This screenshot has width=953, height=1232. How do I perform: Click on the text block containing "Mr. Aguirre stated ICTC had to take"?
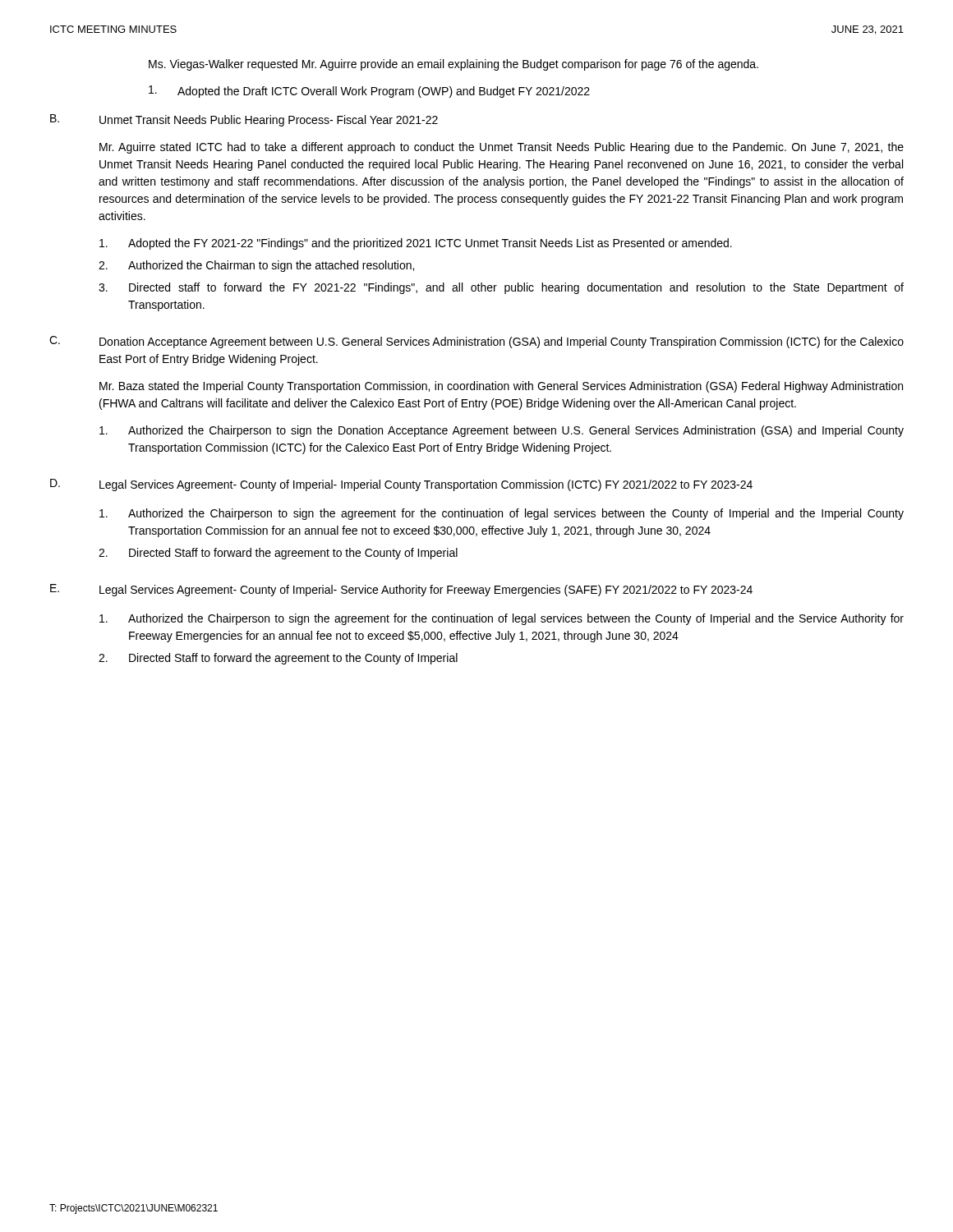coord(501,182)
